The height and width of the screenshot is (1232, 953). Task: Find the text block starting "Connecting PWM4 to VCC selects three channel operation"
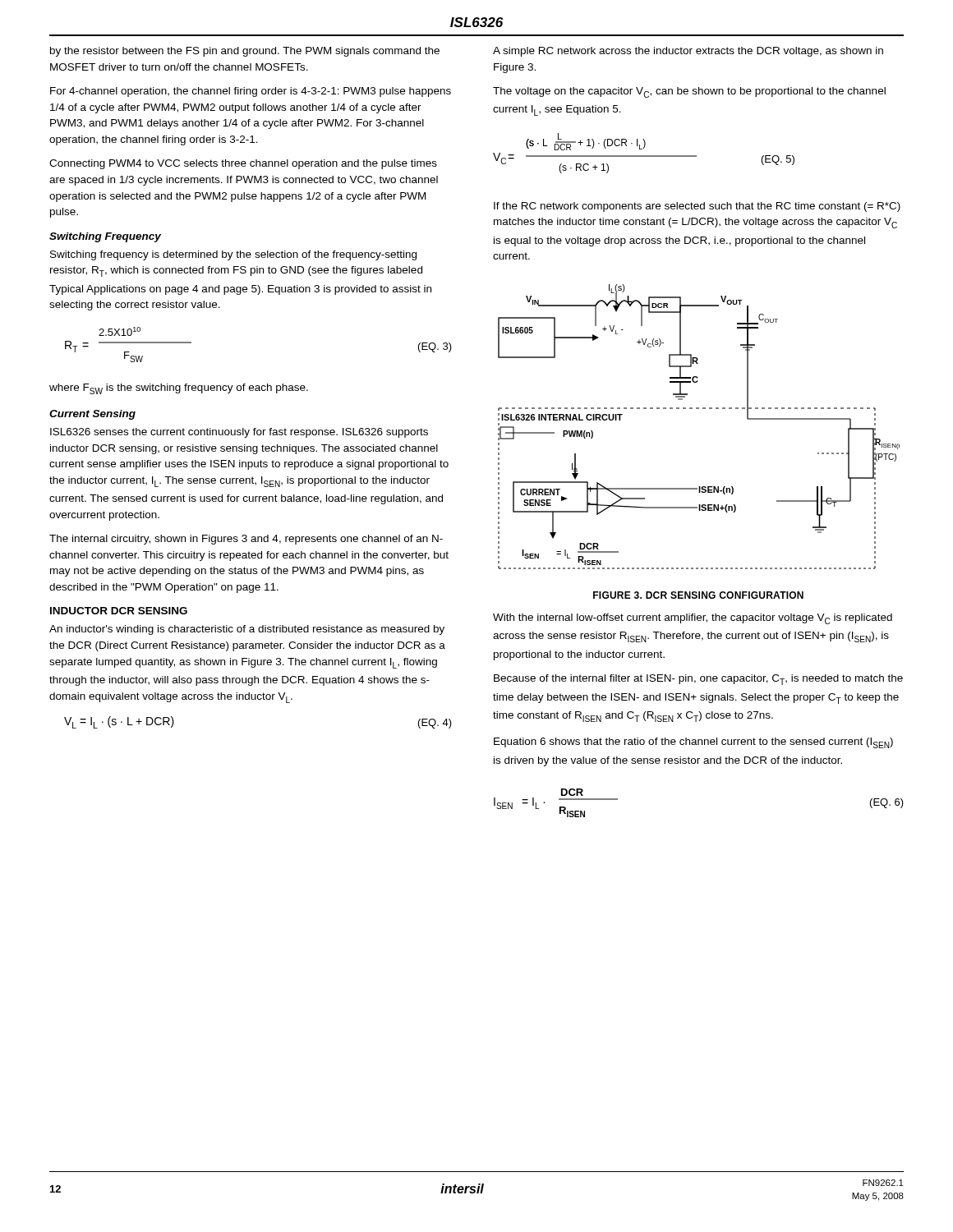click(251, 188)
